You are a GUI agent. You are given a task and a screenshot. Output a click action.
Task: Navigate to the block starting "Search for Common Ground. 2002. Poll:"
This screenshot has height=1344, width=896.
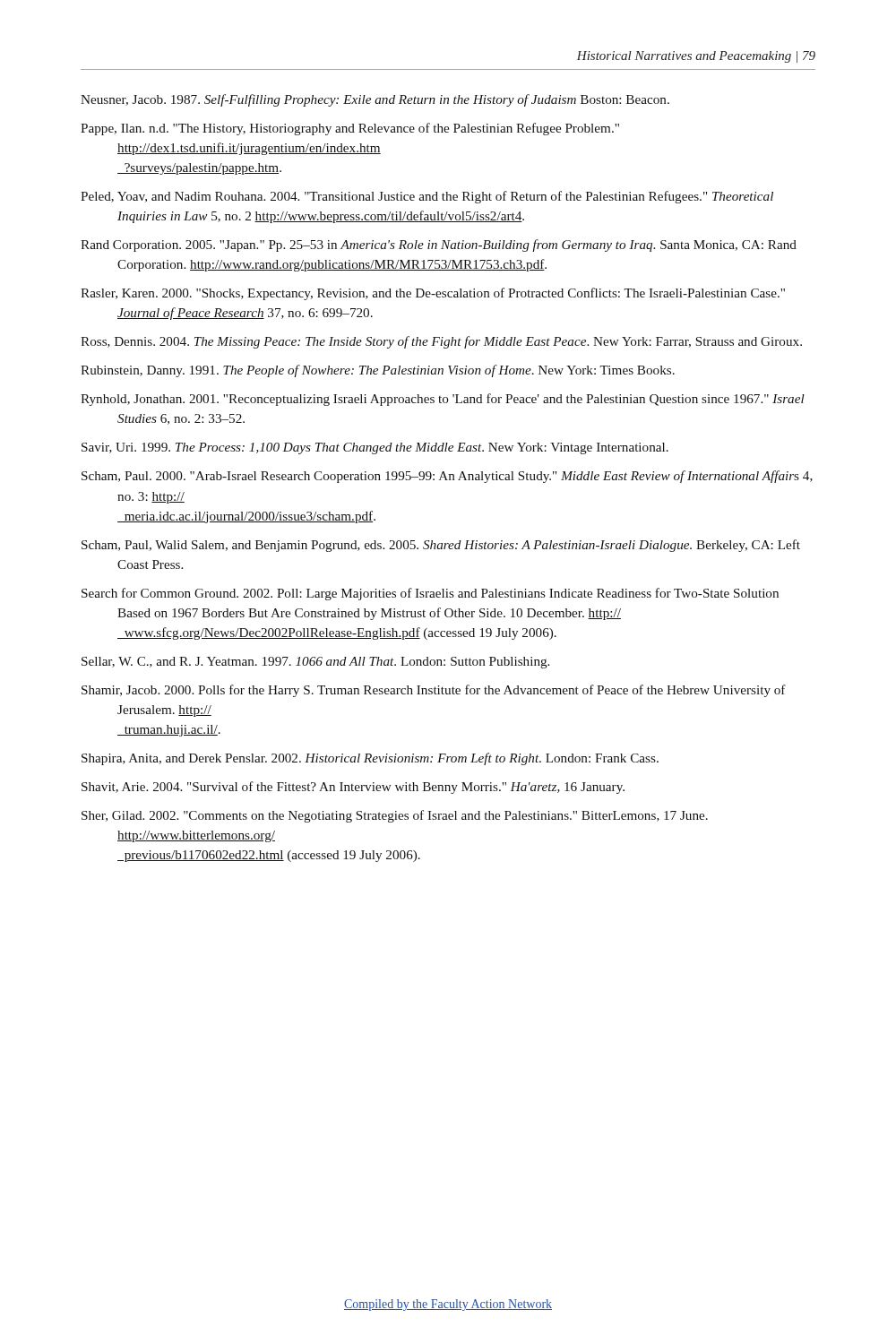pyautogui.click(x=430, y=612)
